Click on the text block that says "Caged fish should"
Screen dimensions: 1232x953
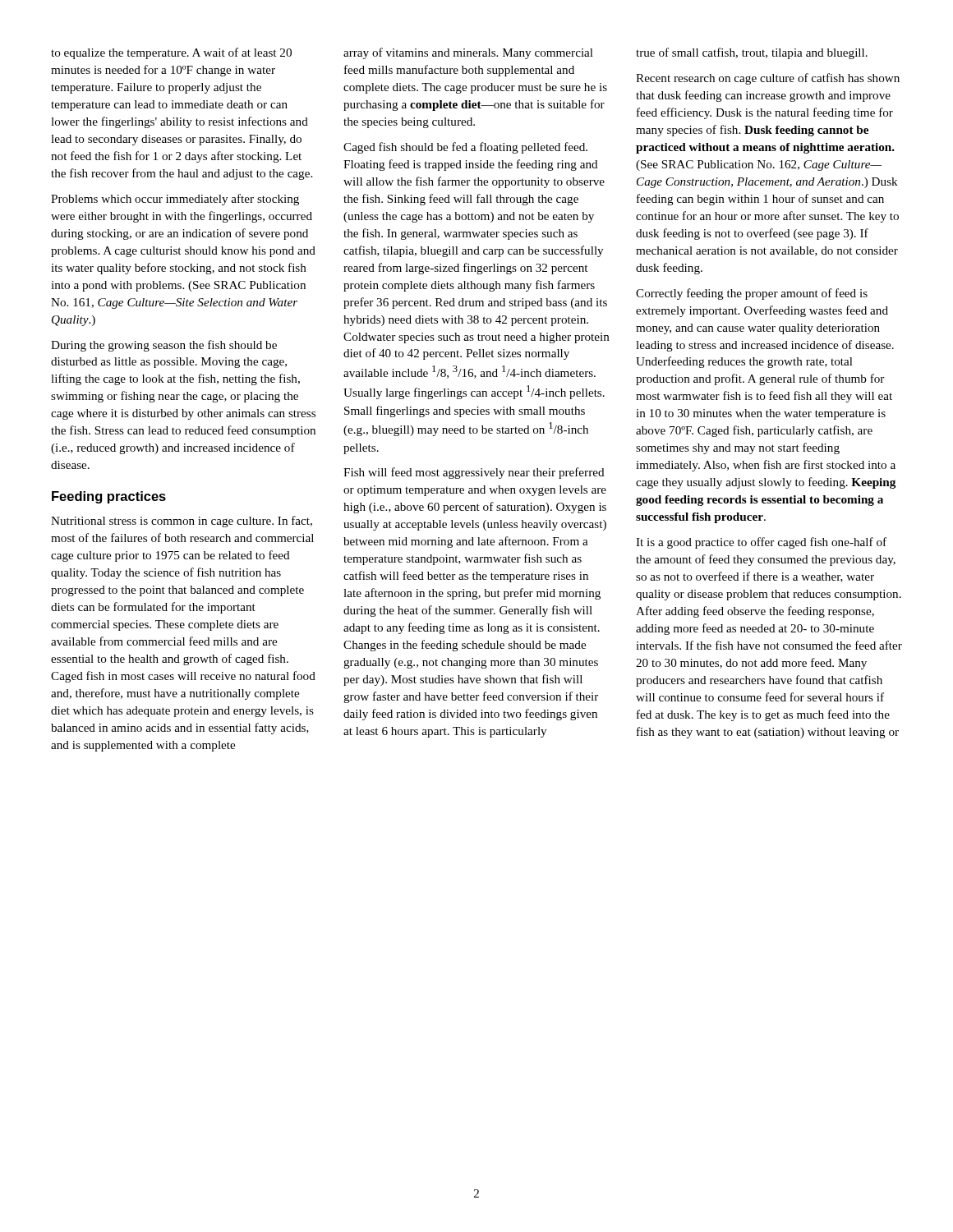point(476,297)
